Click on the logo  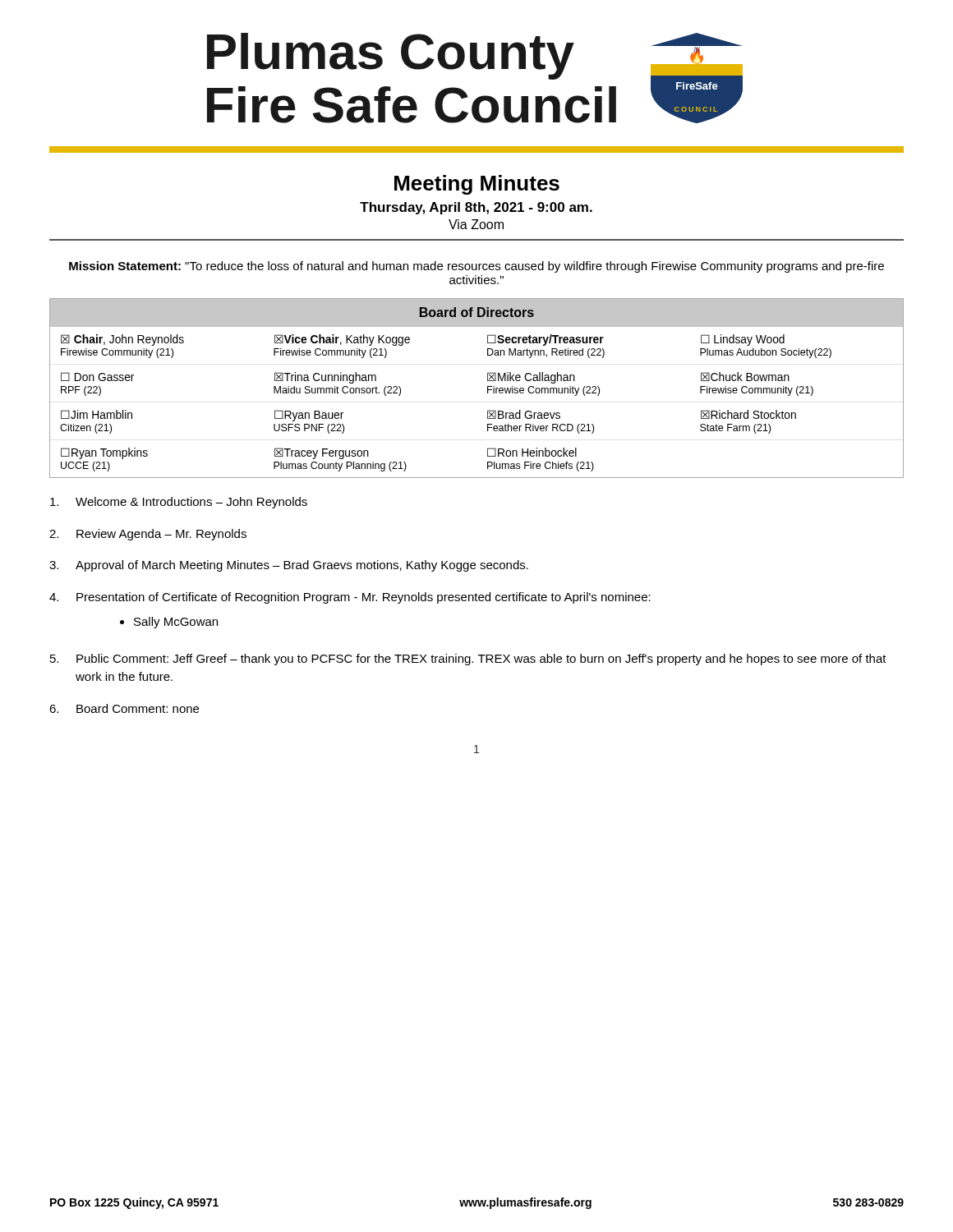[476, 66]
